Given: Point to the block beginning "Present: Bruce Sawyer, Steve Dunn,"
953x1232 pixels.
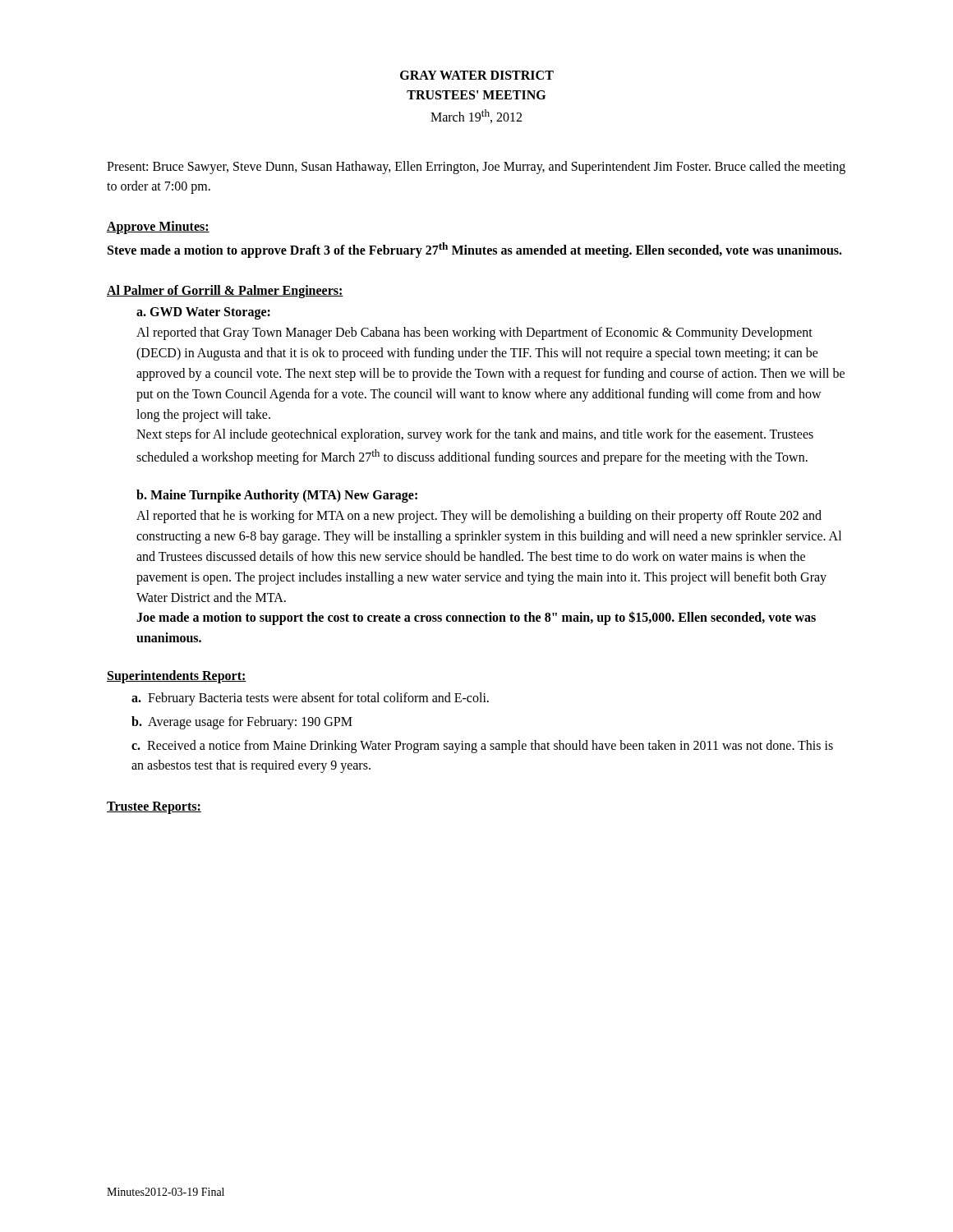Looking at the screenshot, I should click(476, 176).
